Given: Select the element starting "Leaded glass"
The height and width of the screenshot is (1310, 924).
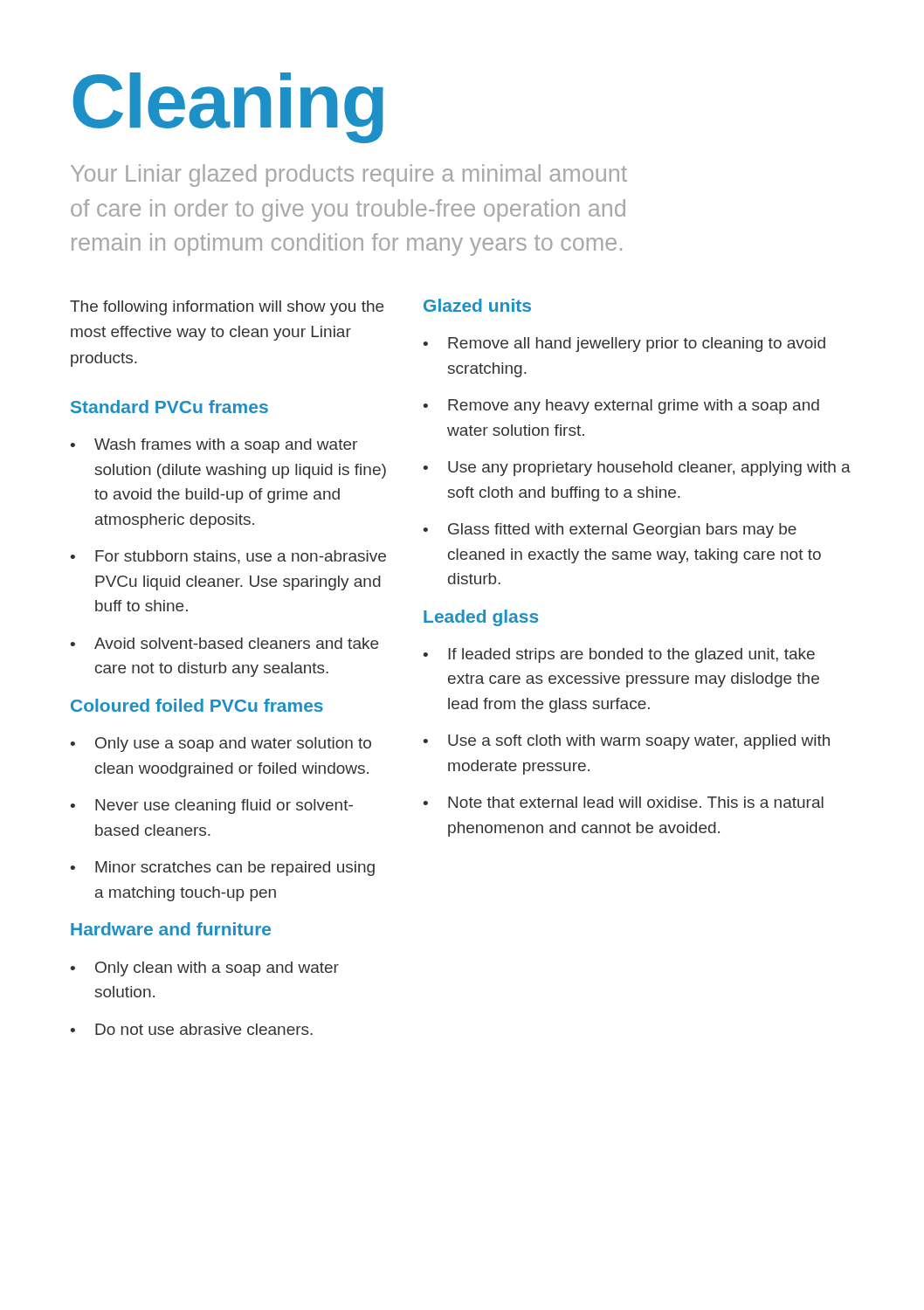Looking at the screenshot, I should 481,616.
